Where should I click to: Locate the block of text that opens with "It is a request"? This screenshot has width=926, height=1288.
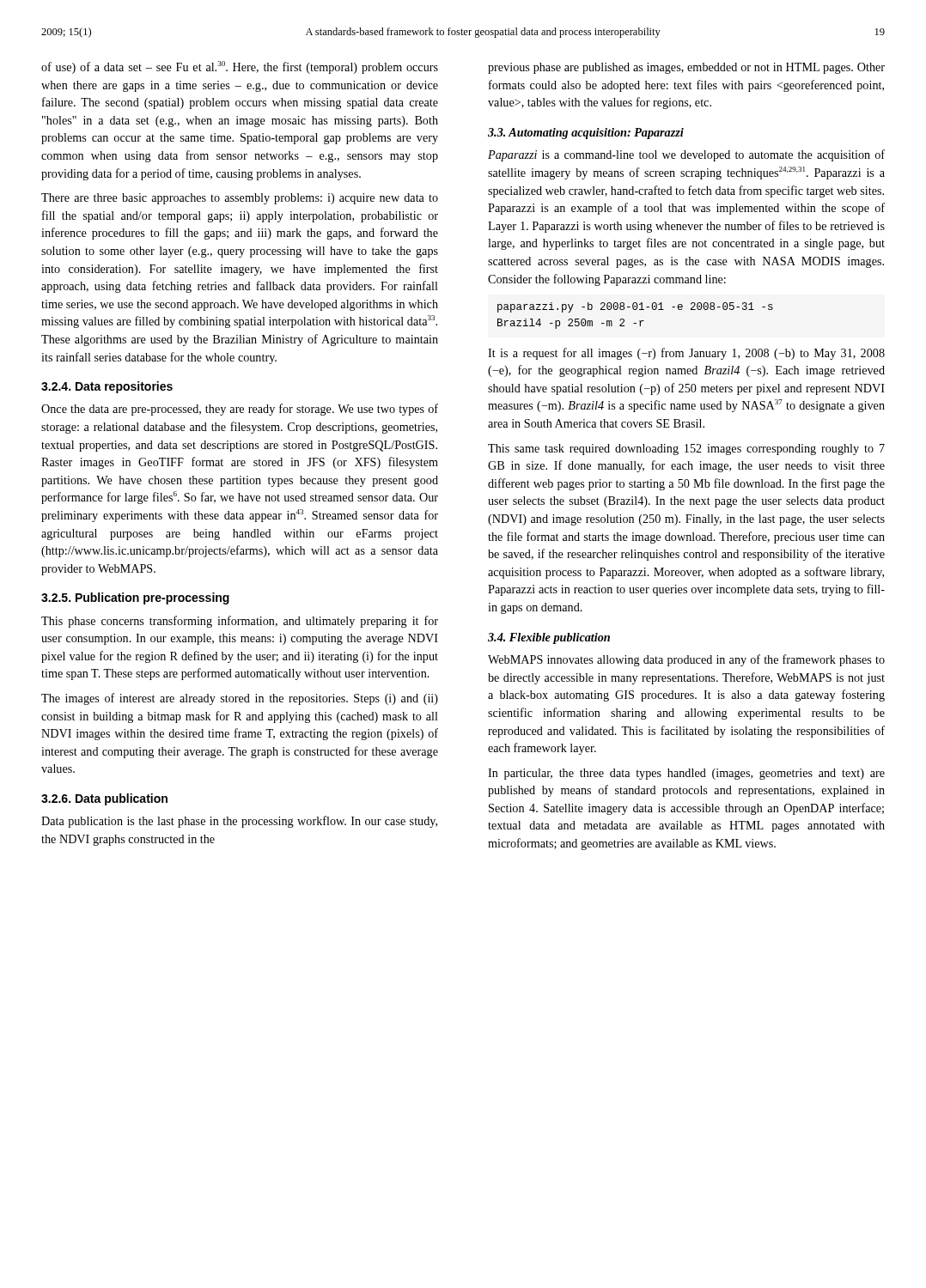[686, 388]
